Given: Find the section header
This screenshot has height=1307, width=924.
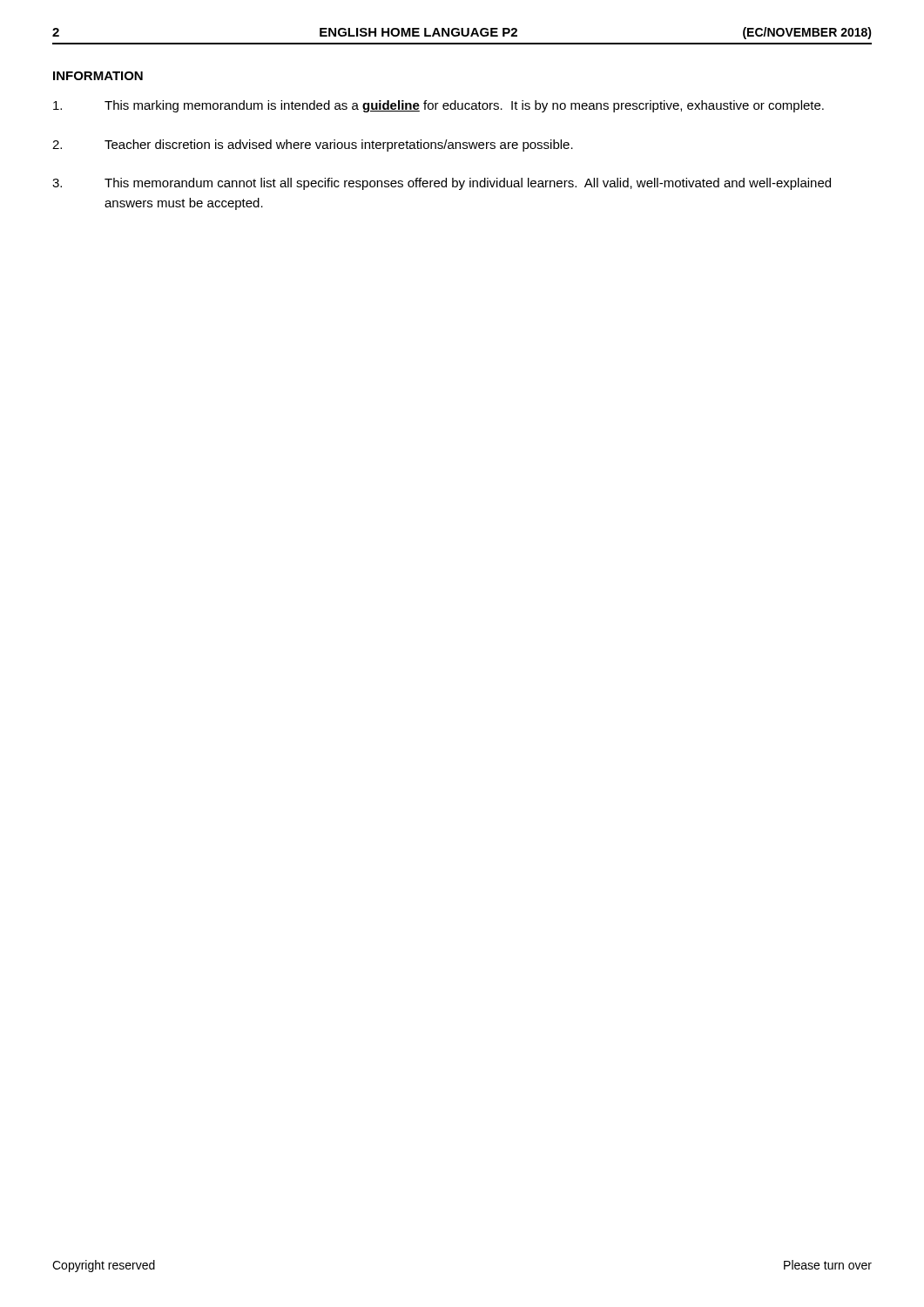Looking at the screenshot, I should pos(98,75).
